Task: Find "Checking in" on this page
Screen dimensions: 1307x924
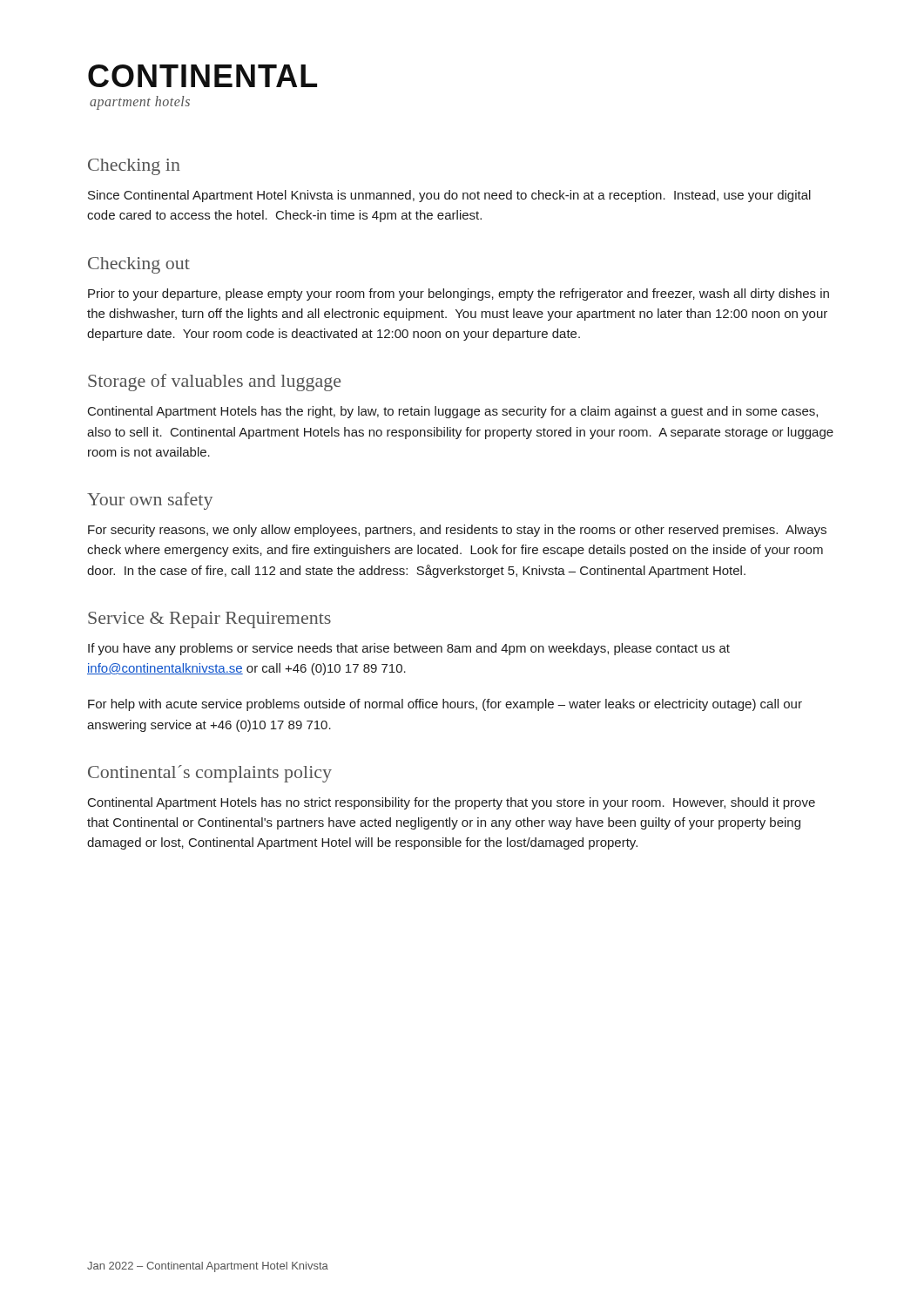Action: coord(134,164)
